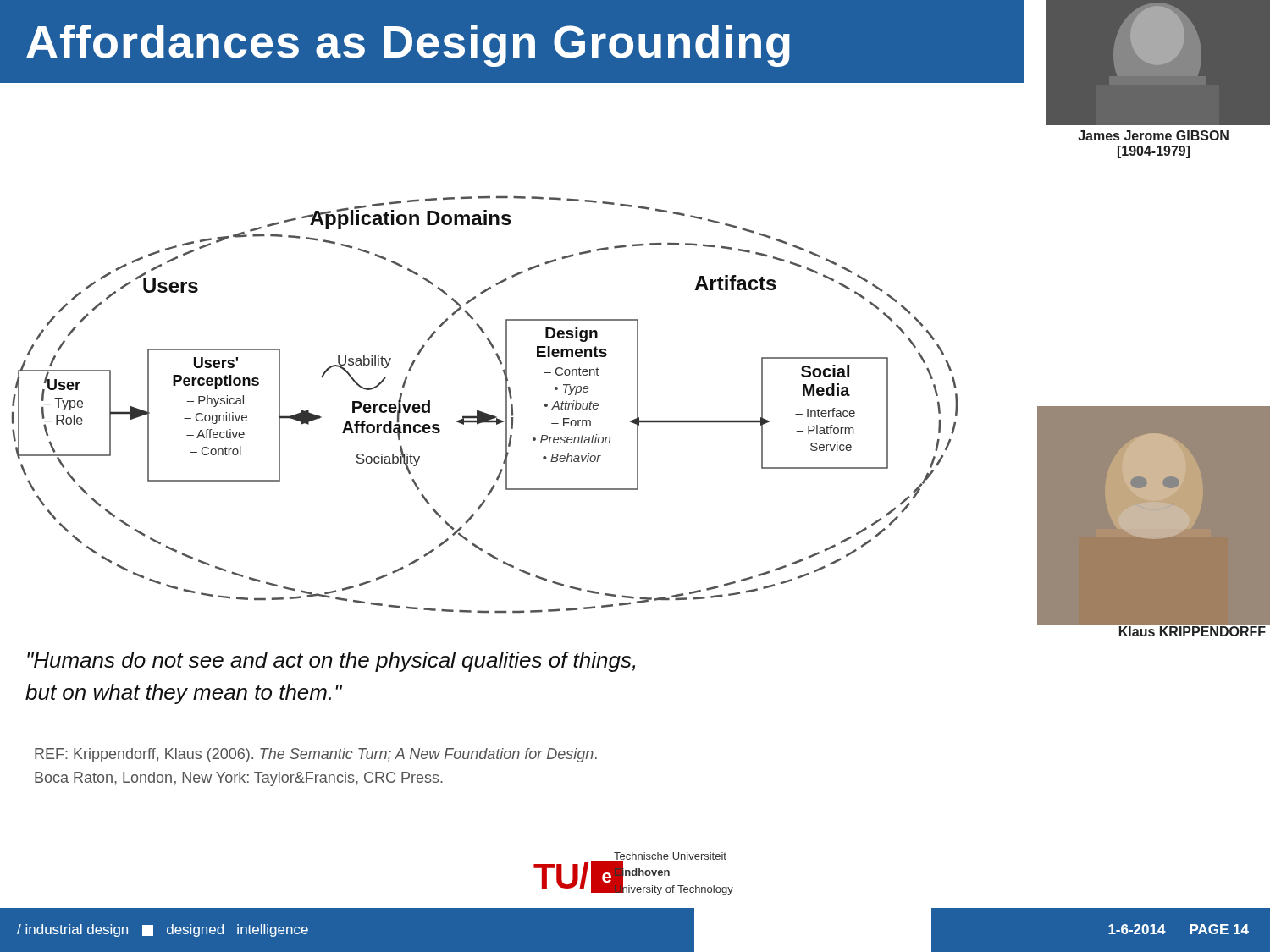The height and width of the screenshot is (952, 1270).
Task: Select the text block starting "James Jerome GIBSON[1904-1979]"
Action: tap(1154, 143)
